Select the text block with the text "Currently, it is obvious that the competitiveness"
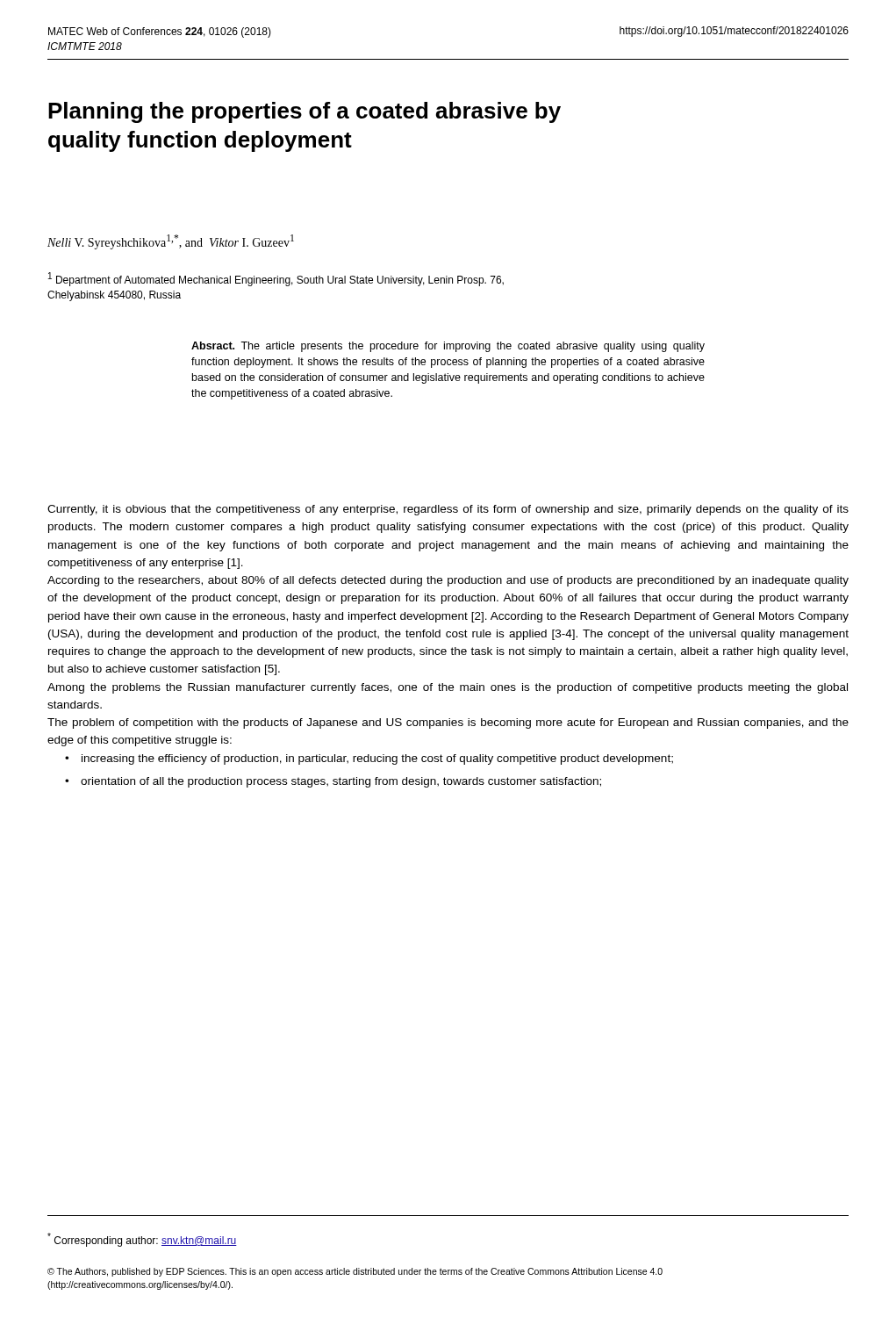 (x=448, y=536)
